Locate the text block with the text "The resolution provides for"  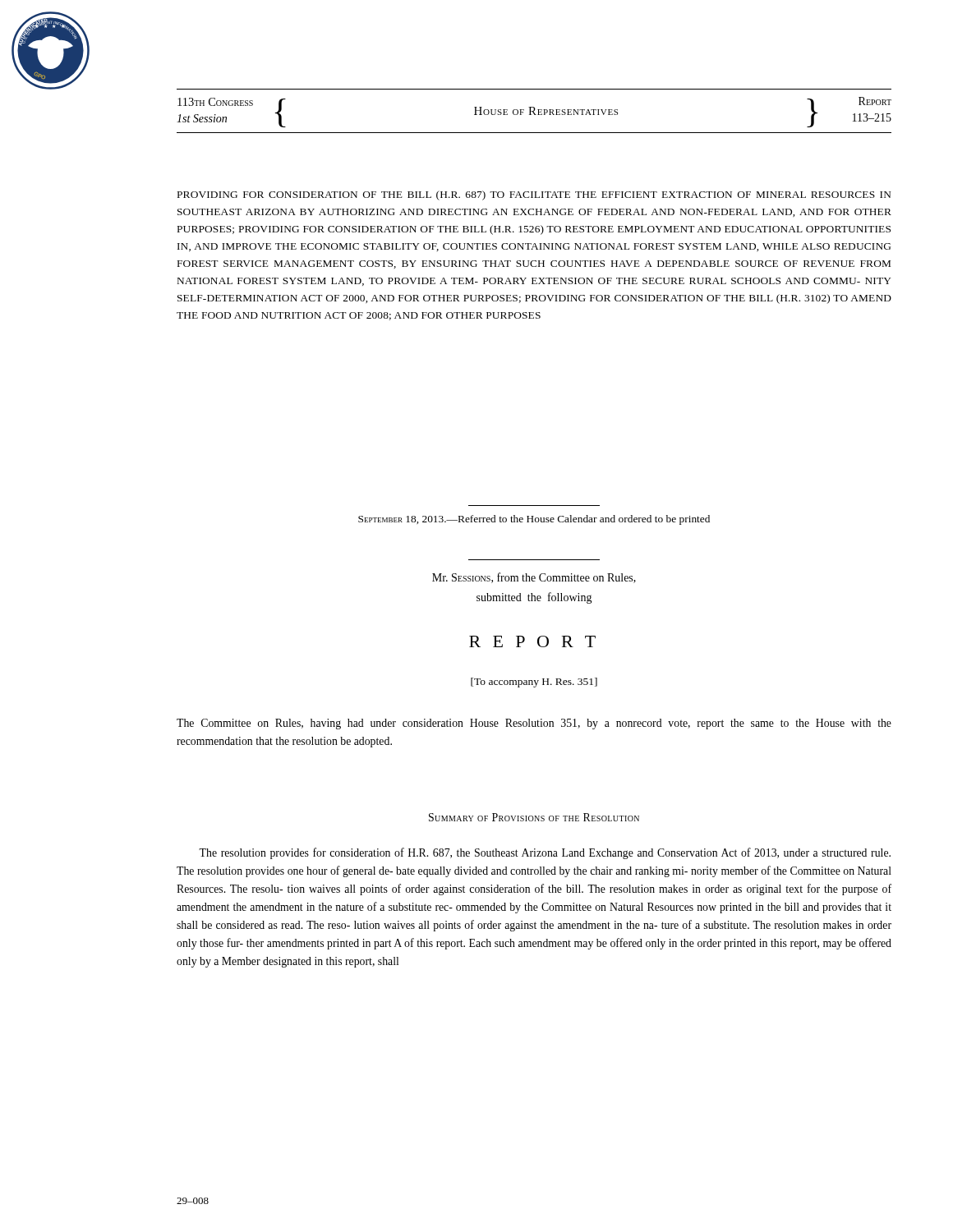click(534, 908)
